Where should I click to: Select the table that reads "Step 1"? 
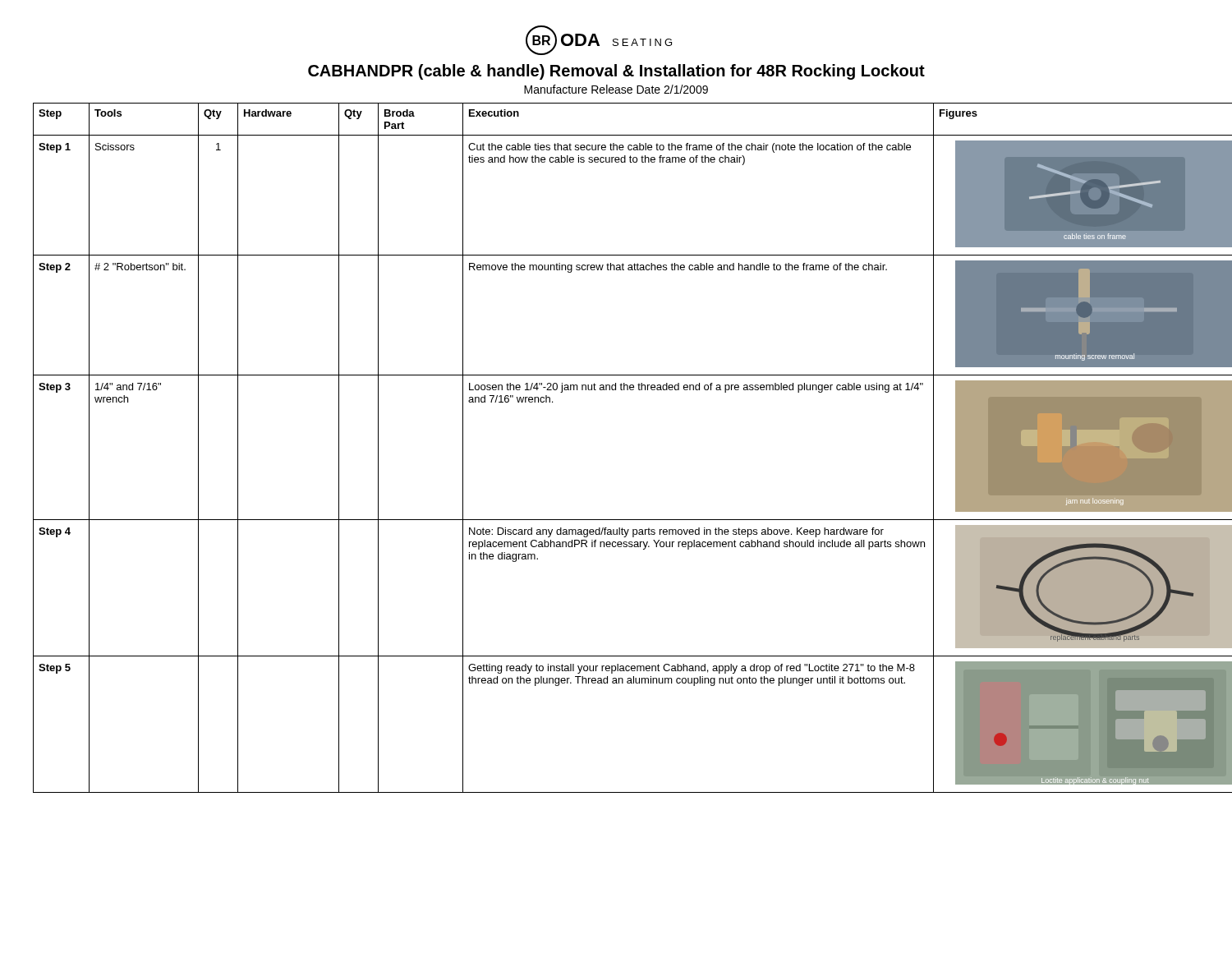tap(616, 448)
